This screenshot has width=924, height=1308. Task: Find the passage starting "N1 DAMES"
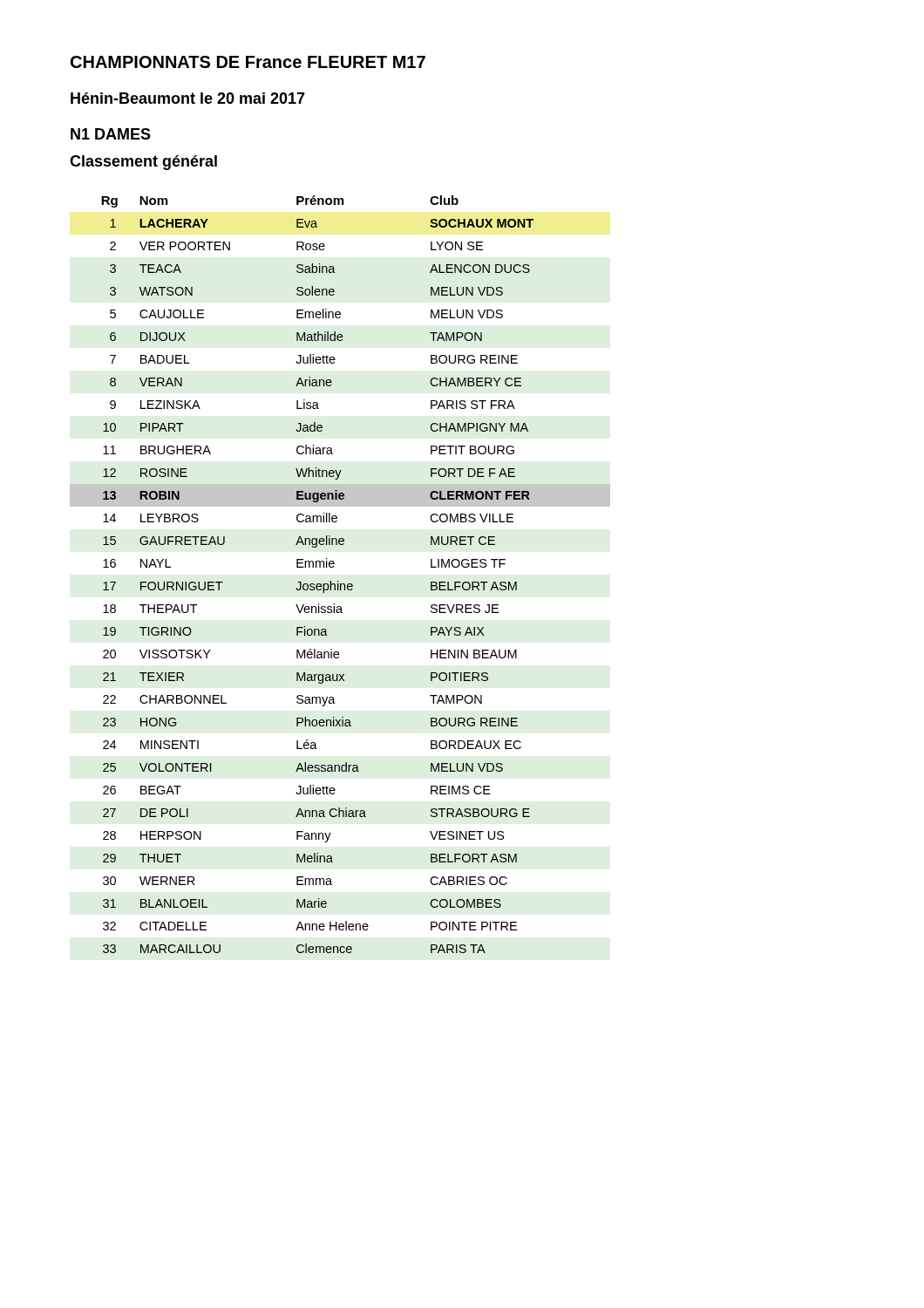tap(110, 134)
